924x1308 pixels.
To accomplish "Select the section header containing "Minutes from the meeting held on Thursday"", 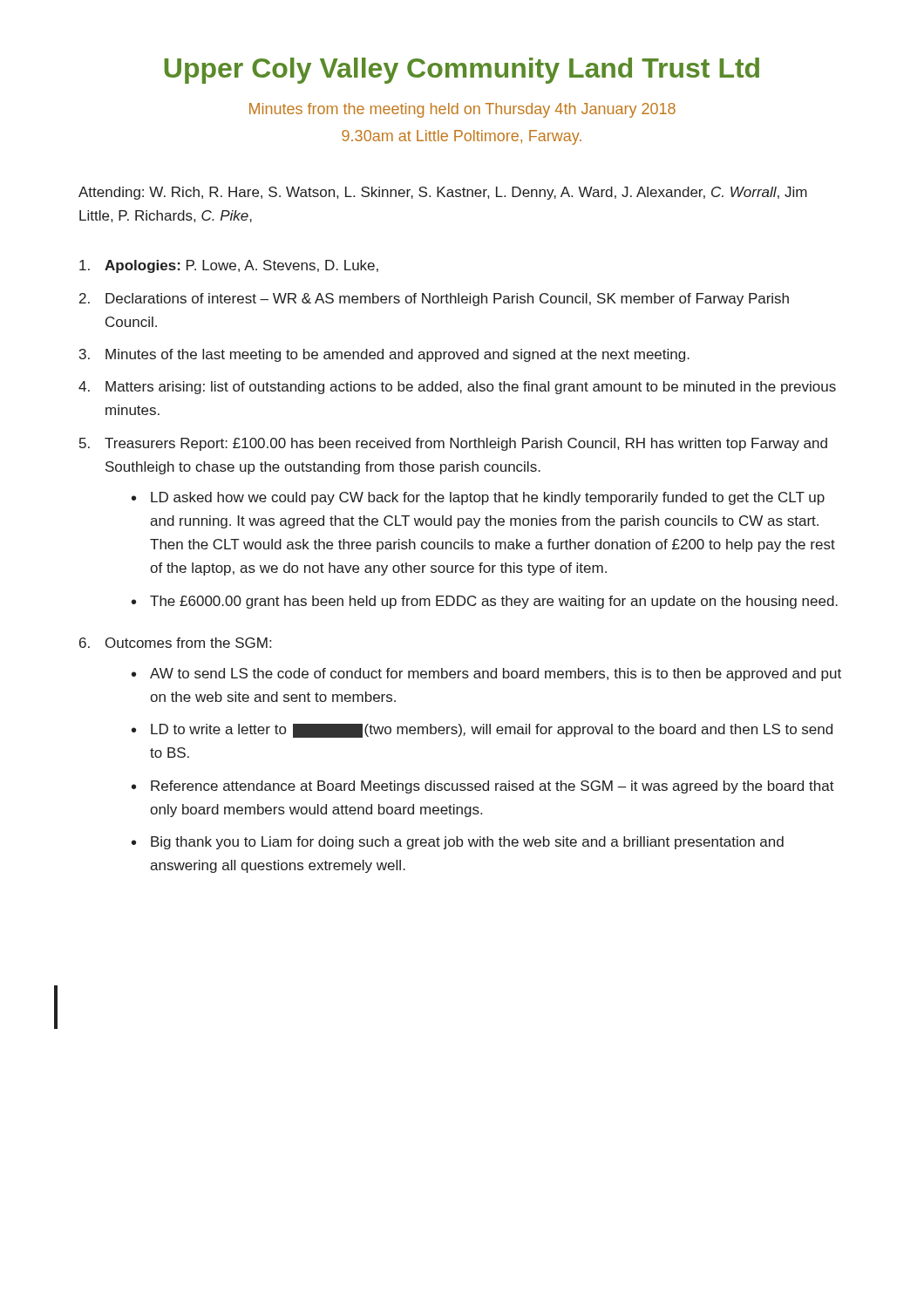I will 462,109.
